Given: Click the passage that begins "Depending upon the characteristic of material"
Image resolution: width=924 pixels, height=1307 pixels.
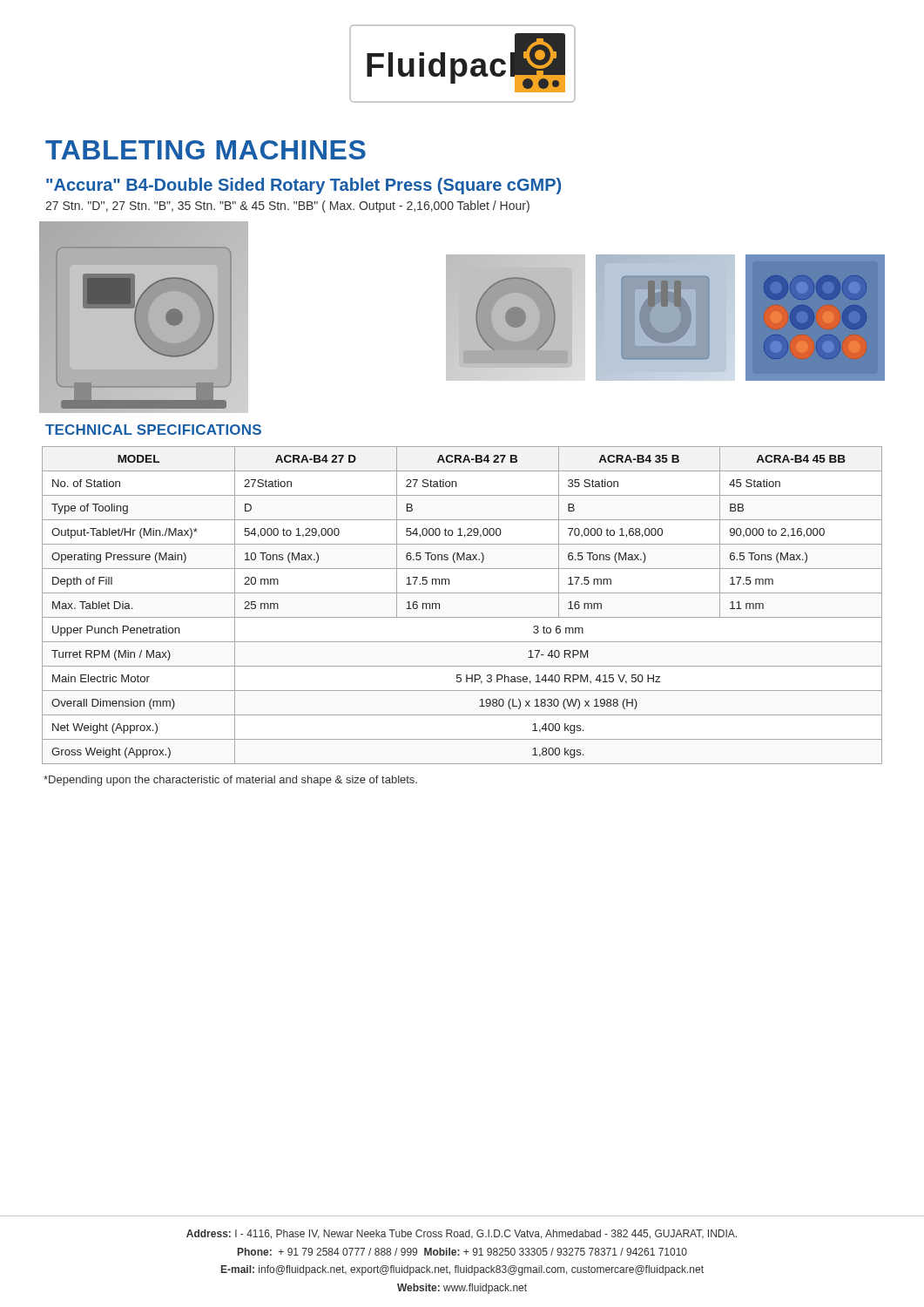Looking at the screenshot, I should (231, 779).
